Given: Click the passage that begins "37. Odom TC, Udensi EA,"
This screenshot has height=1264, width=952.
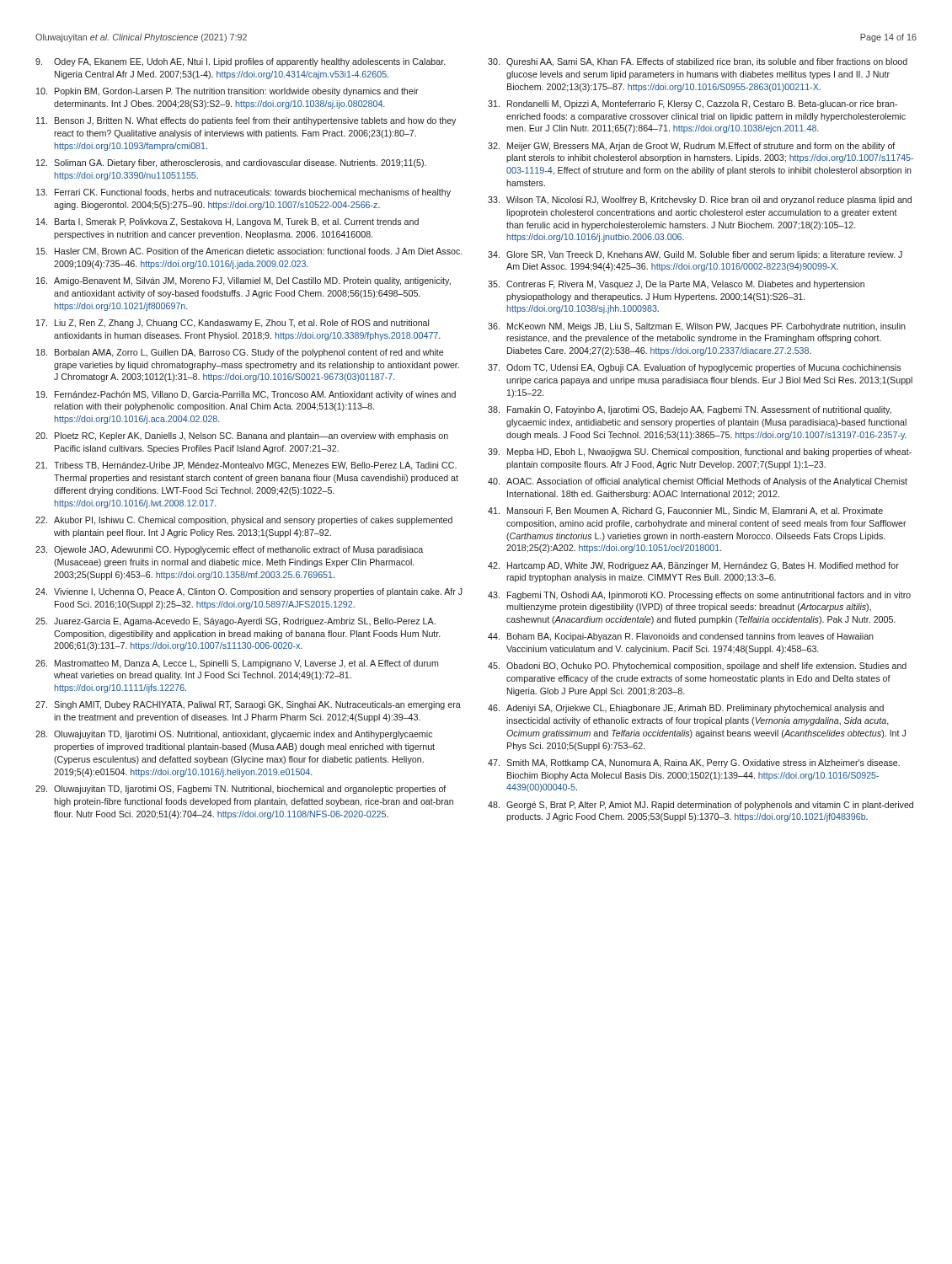Looking at the screenshot, I should pyautogui.click(x=702, y=380).
